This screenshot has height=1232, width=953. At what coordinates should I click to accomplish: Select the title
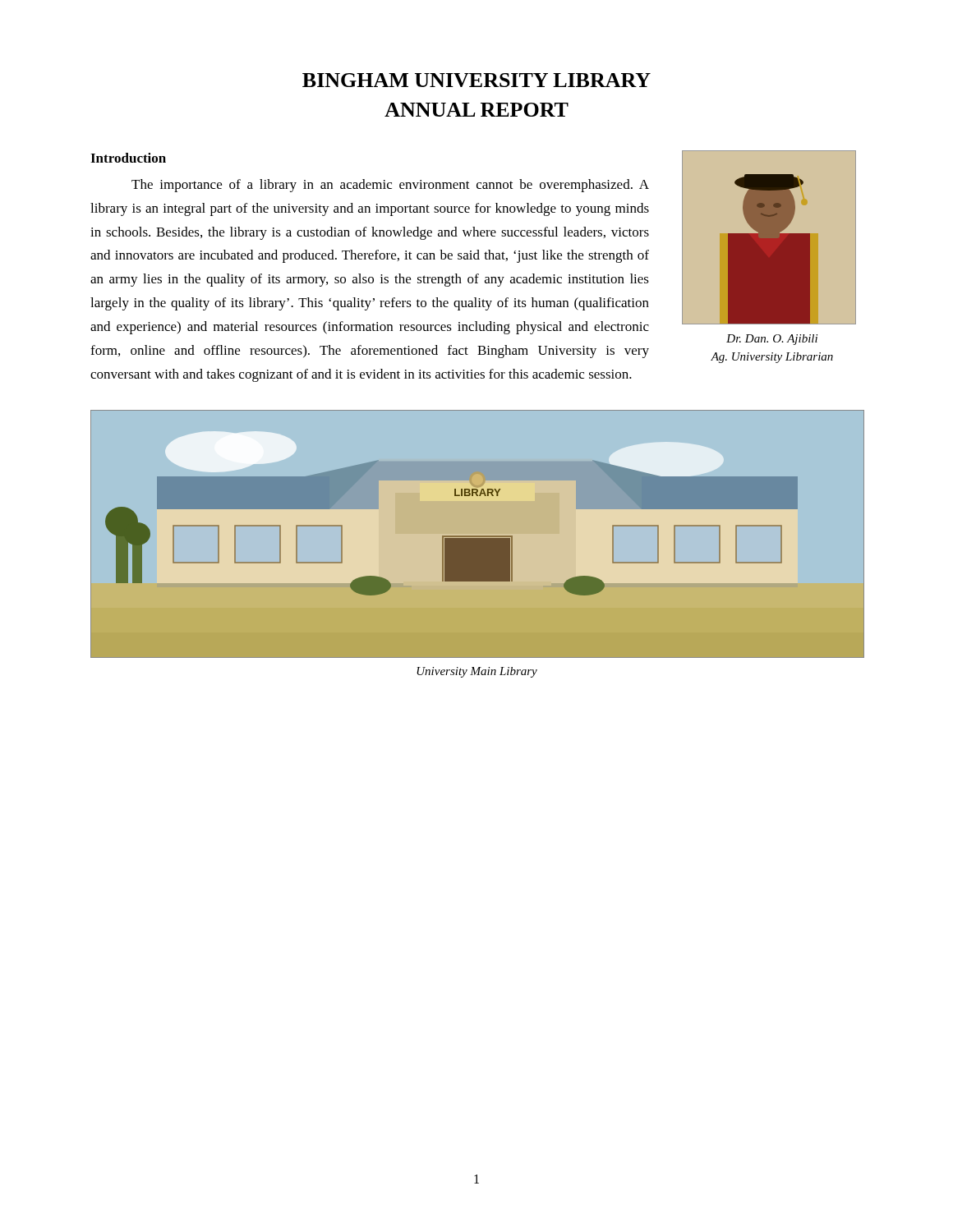click(476, 96)
